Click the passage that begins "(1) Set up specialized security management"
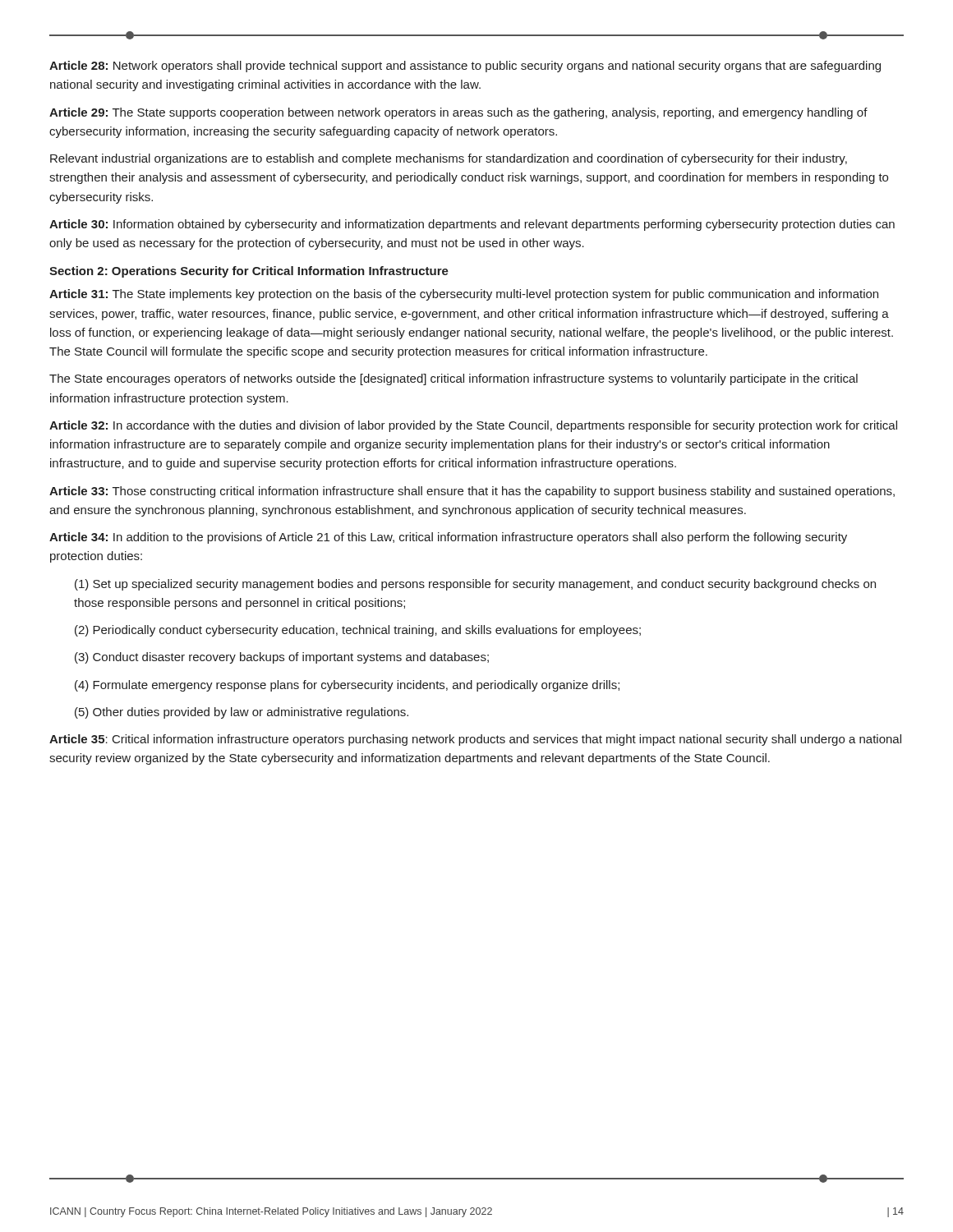This screenshot has height=1232, width=953. [x=475, y=593]
